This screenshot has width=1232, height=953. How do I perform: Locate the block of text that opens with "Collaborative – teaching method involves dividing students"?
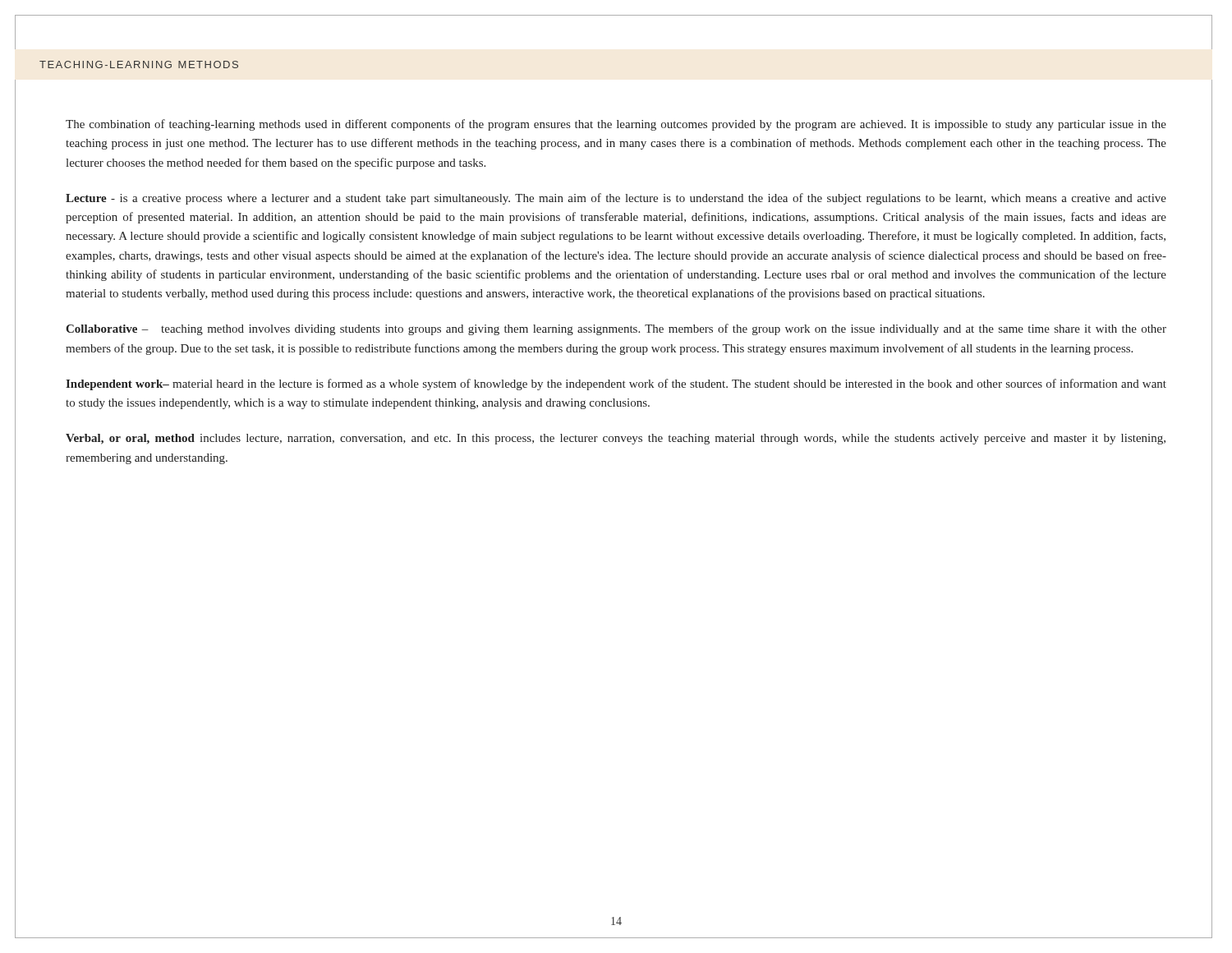[616, 338]
